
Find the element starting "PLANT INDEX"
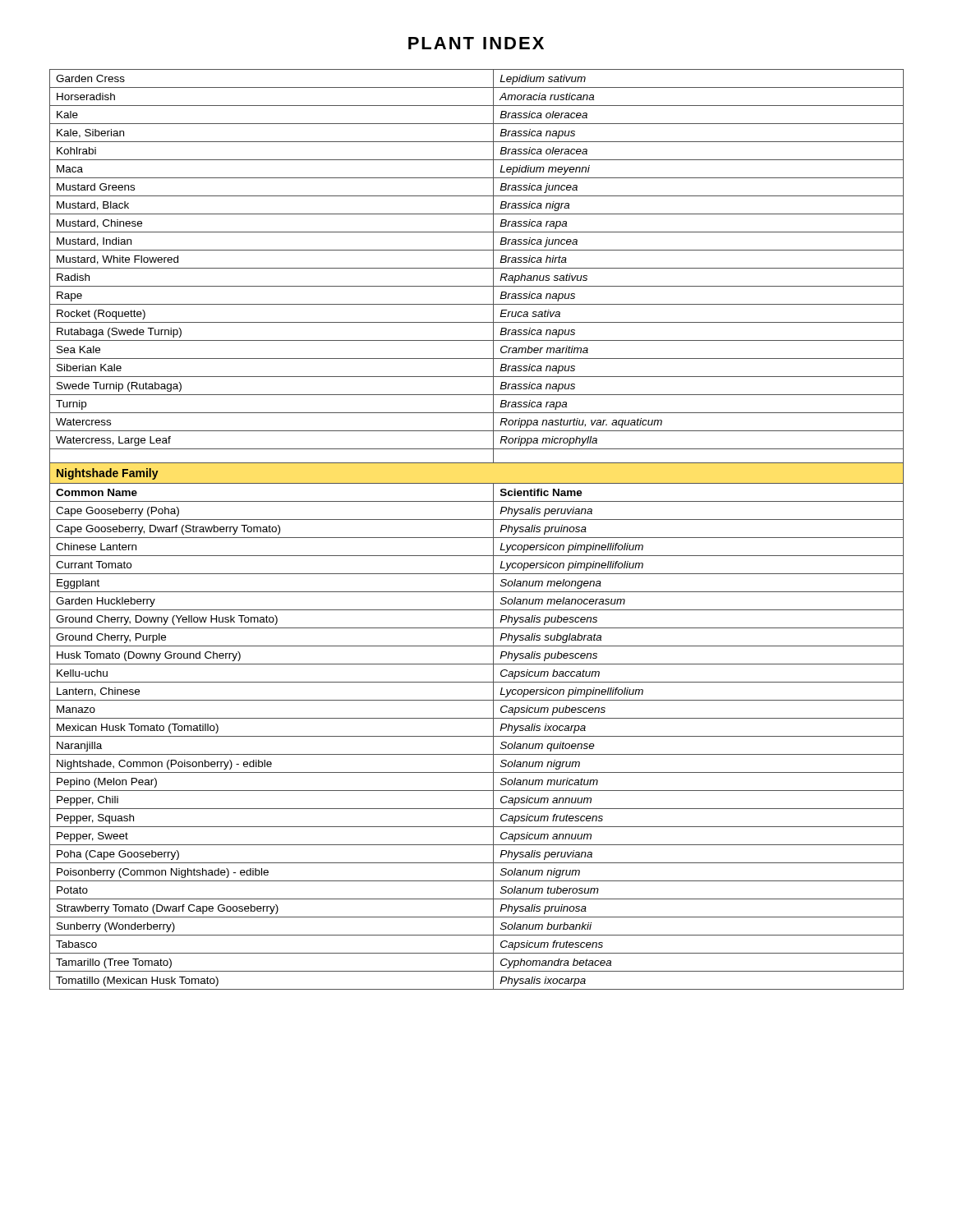click(x=476, y=43)
